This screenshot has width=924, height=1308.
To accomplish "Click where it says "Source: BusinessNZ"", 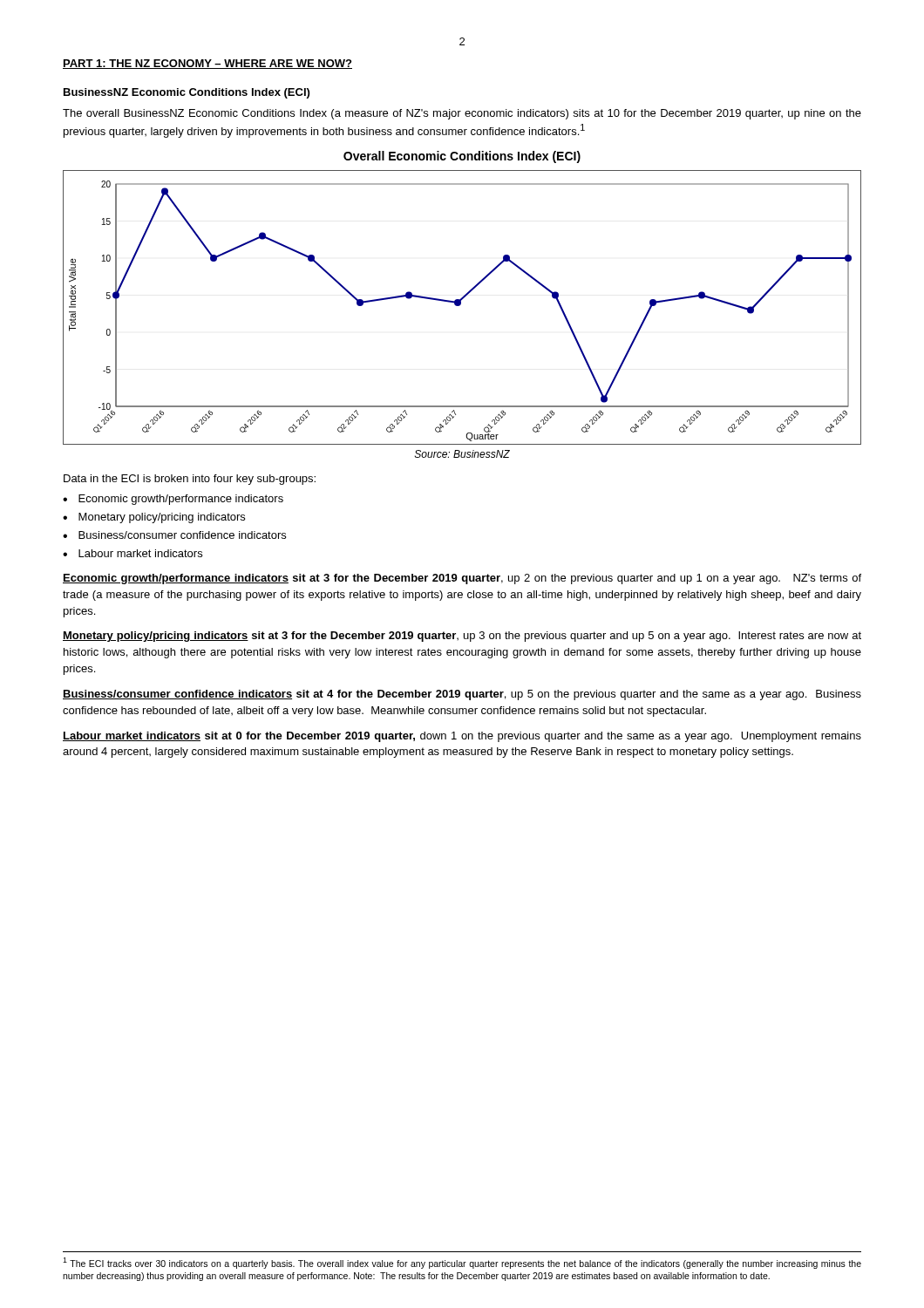I will [462, 454].
